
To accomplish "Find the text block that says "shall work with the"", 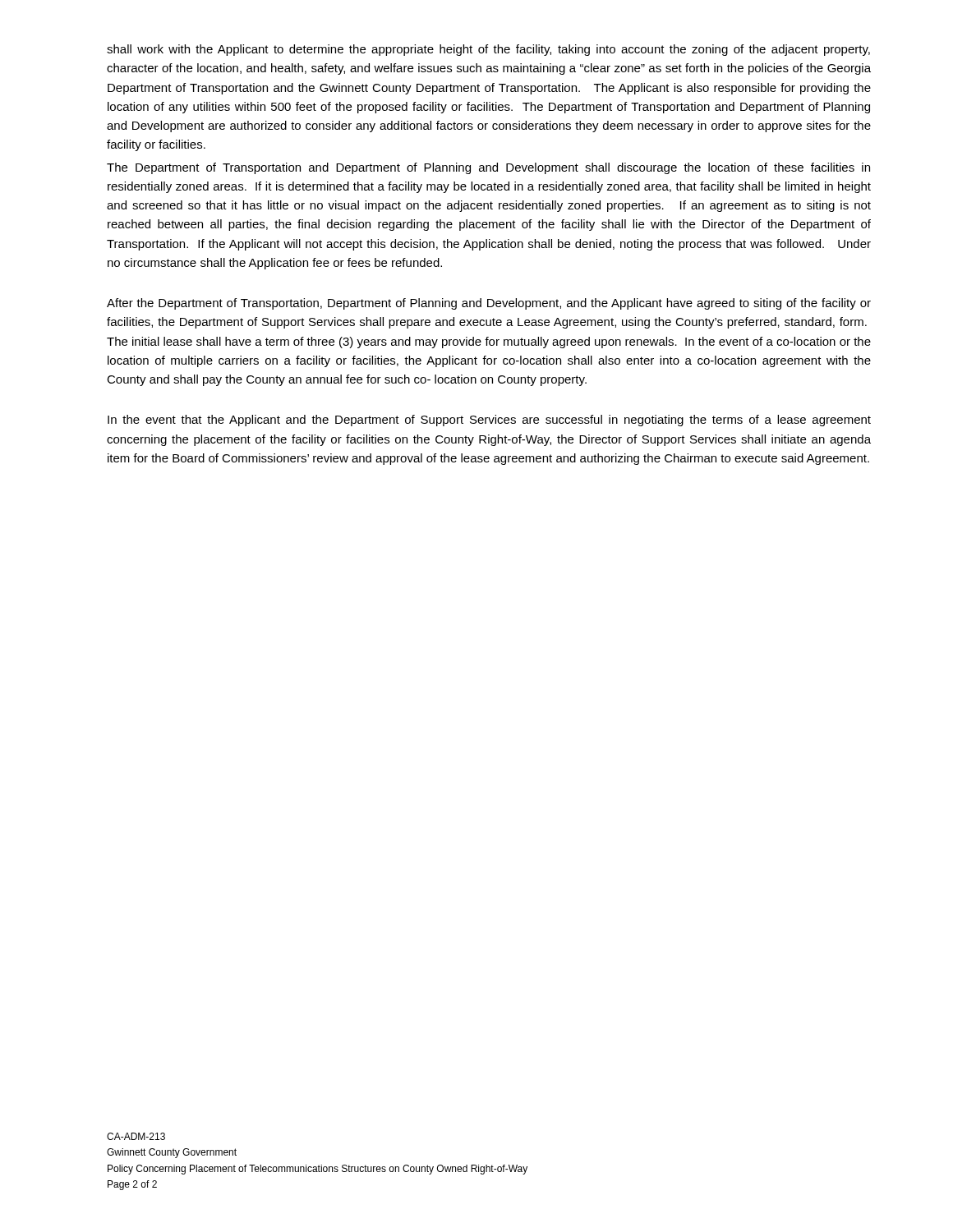I will [x=489, y=97].
